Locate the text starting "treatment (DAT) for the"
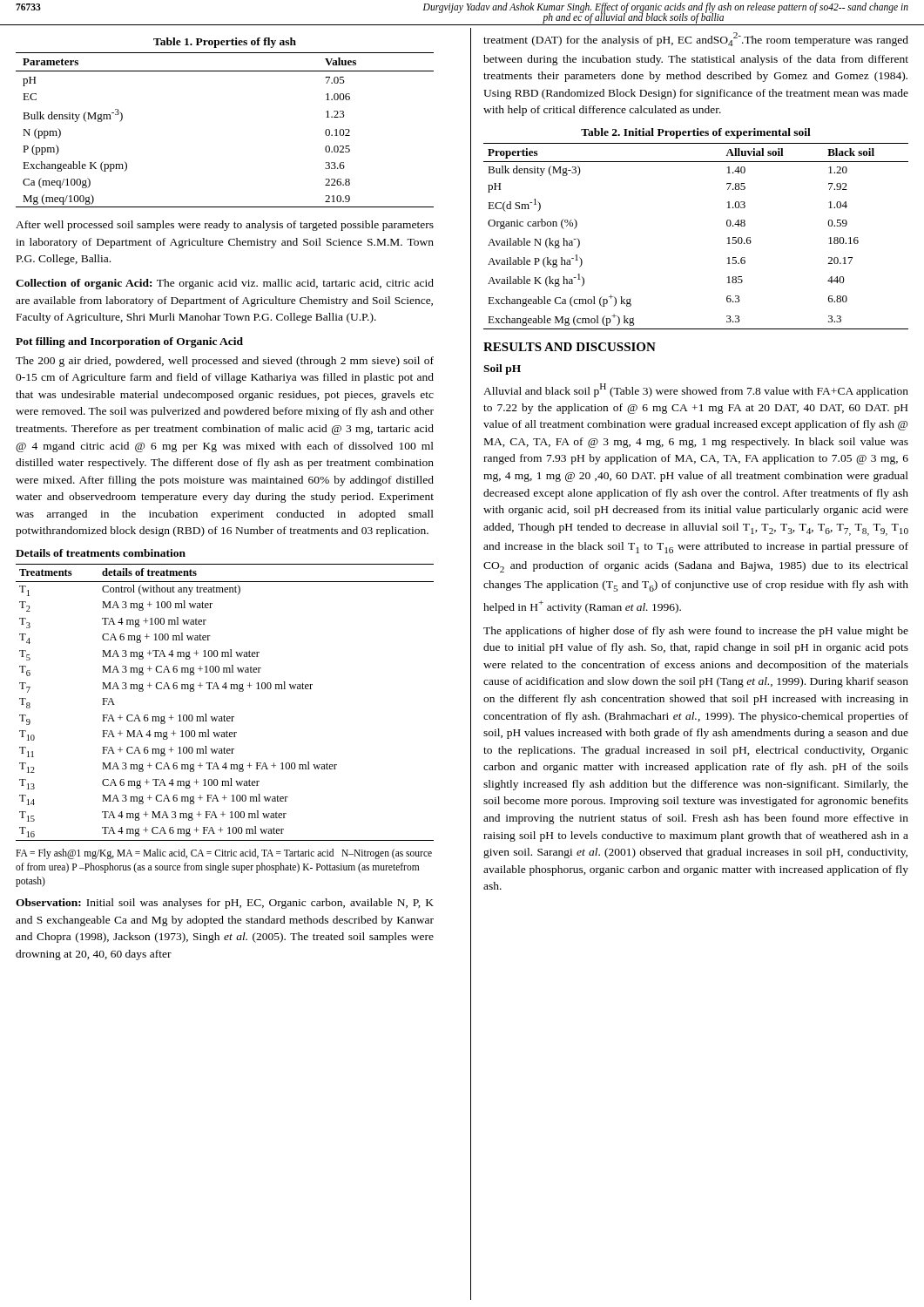This screenshot has height=1307, width=924. tap(696, 73)
